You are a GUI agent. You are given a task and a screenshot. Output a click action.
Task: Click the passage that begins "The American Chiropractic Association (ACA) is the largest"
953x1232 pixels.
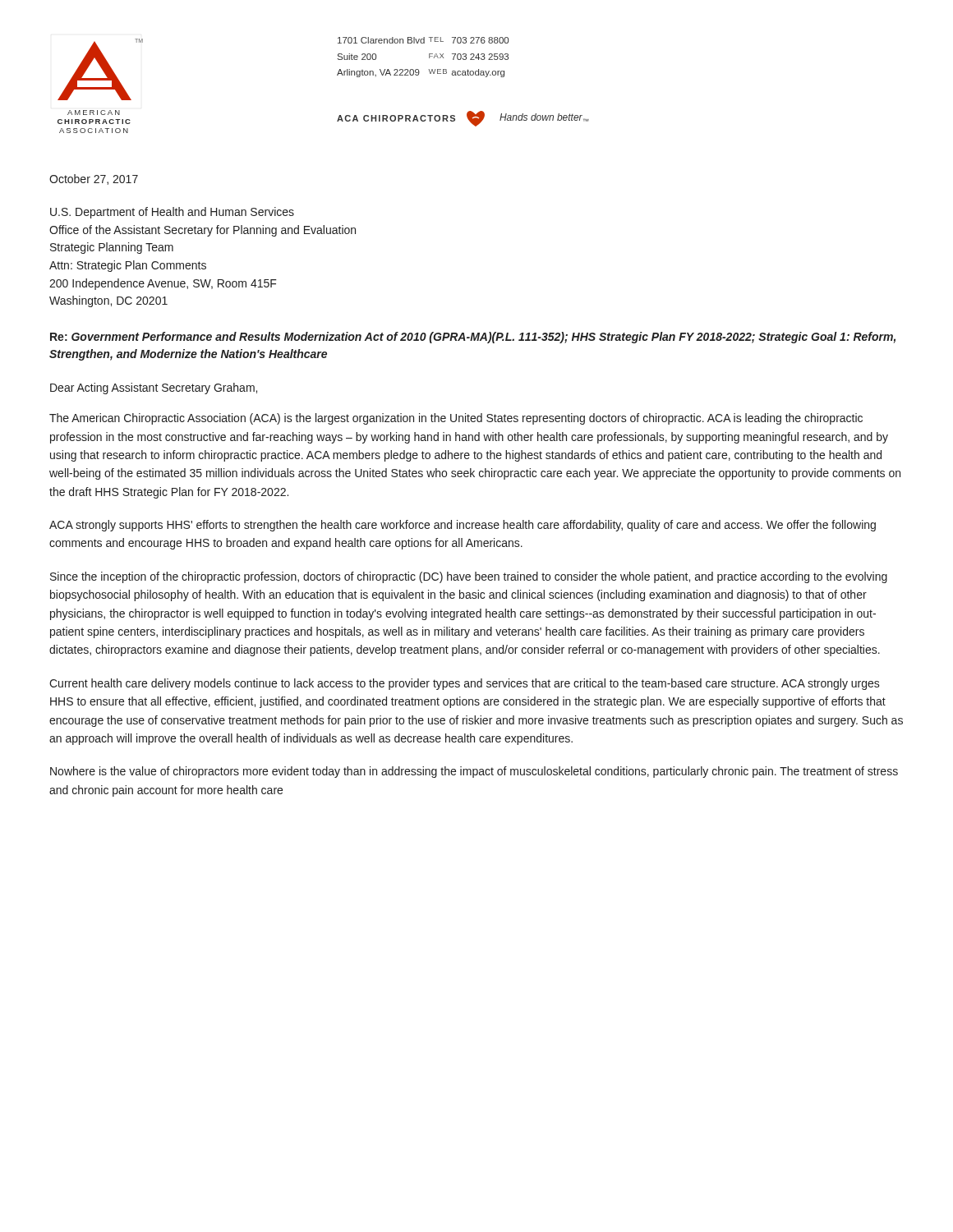475,455
